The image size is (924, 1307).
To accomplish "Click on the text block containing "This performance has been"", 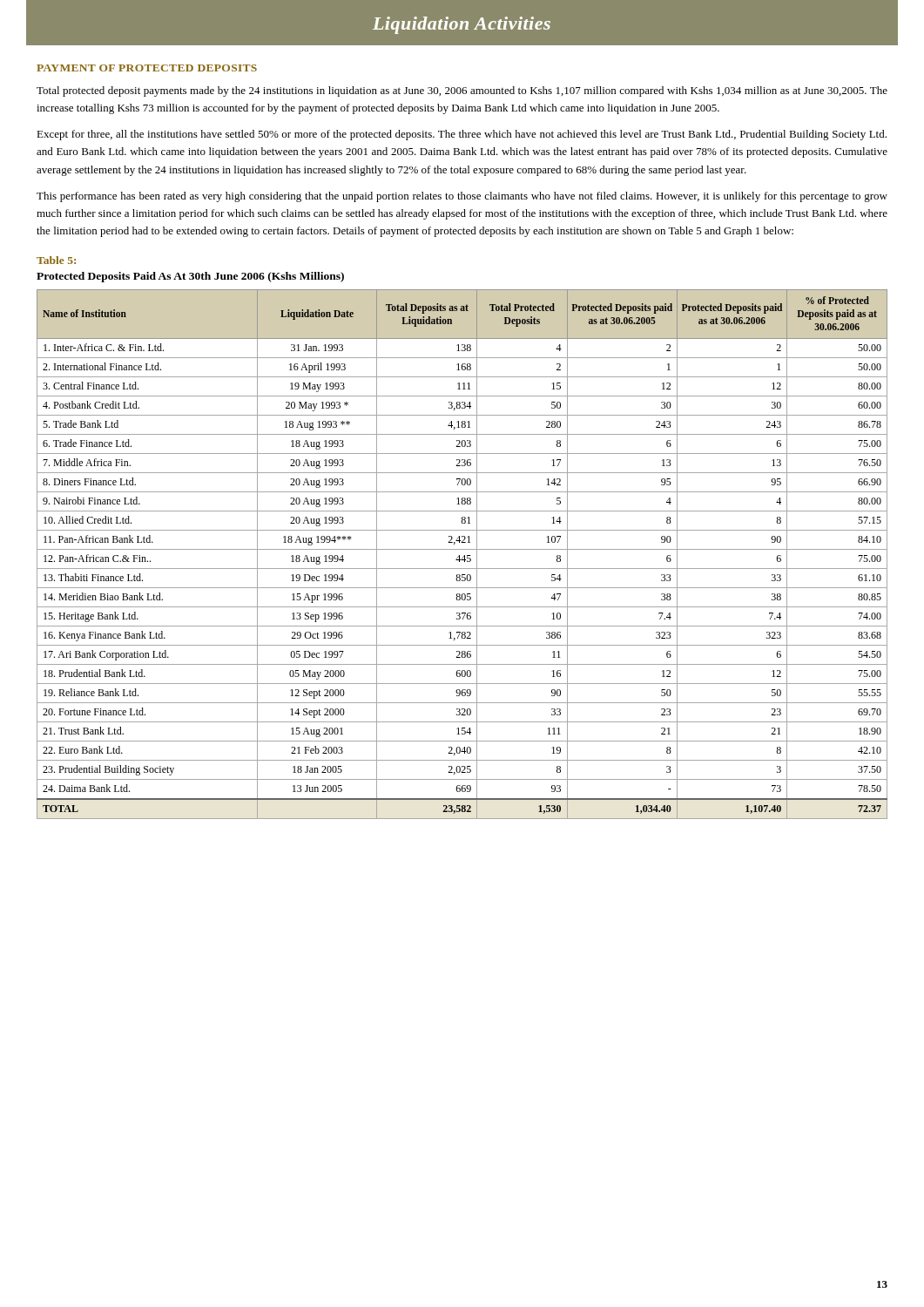I will coord(462,213).
